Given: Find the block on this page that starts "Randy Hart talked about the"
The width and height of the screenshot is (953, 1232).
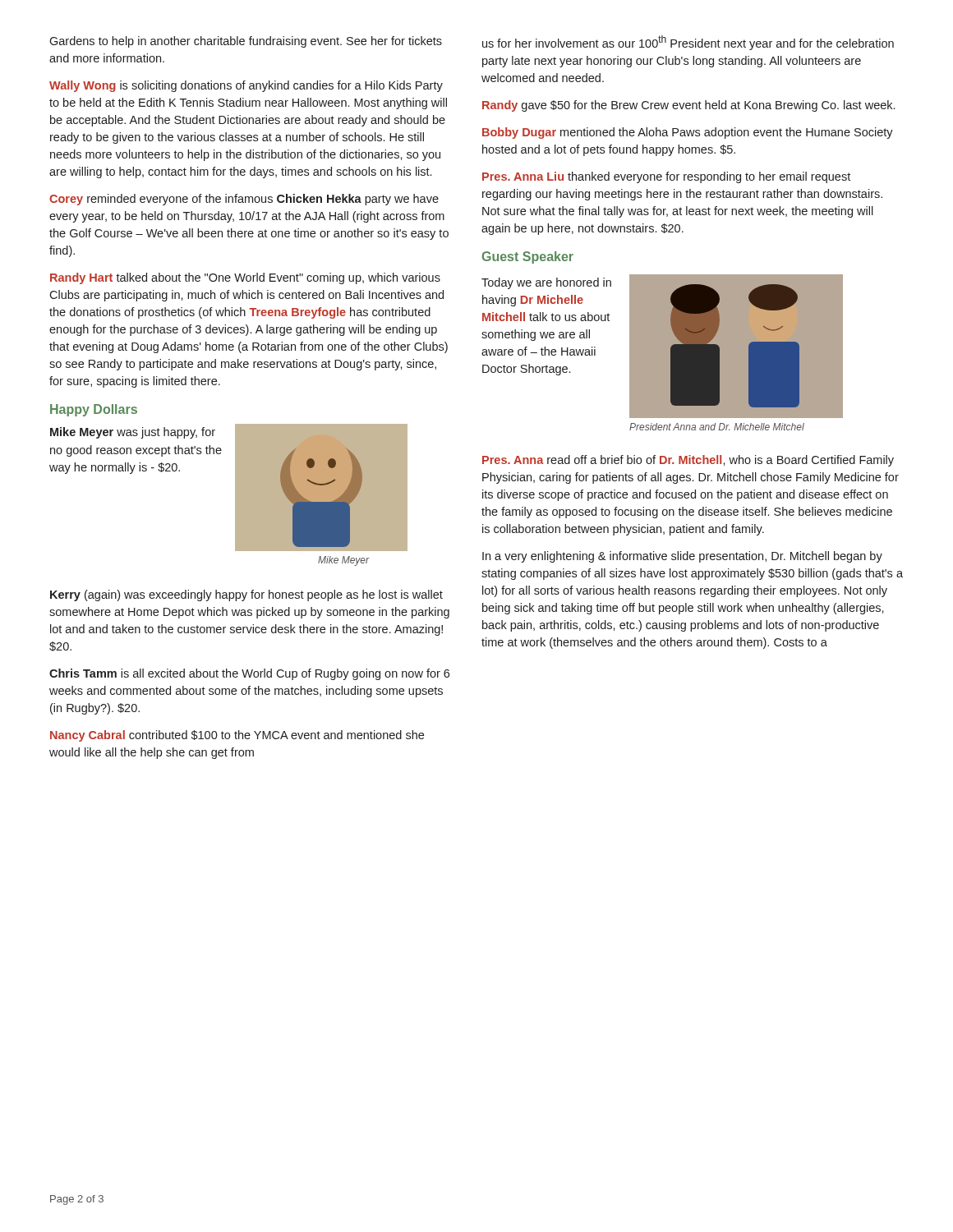Looking at the screenshot, I should click(251, 330).
